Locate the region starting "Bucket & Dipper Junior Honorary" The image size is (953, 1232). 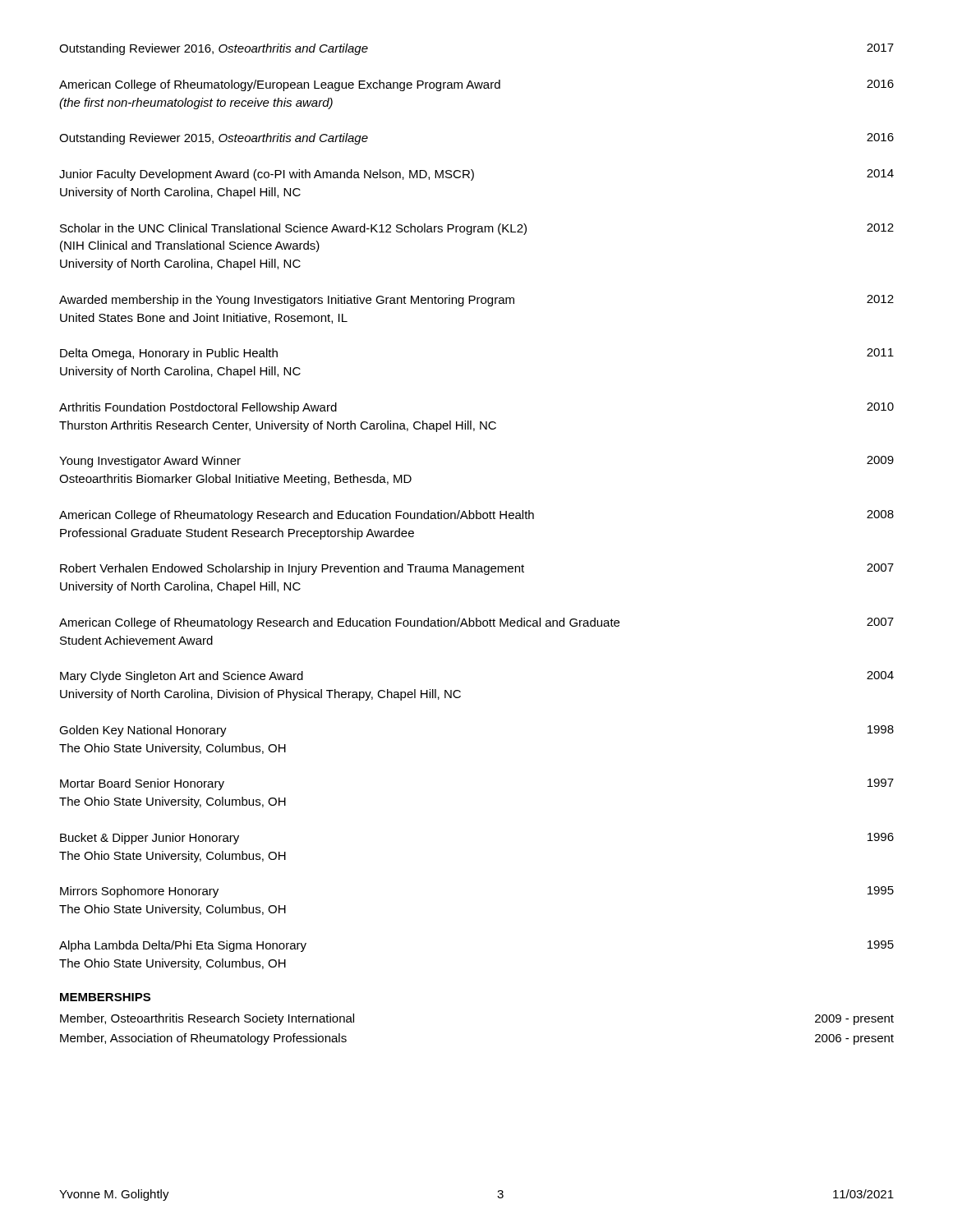click(x=146, y=838)
